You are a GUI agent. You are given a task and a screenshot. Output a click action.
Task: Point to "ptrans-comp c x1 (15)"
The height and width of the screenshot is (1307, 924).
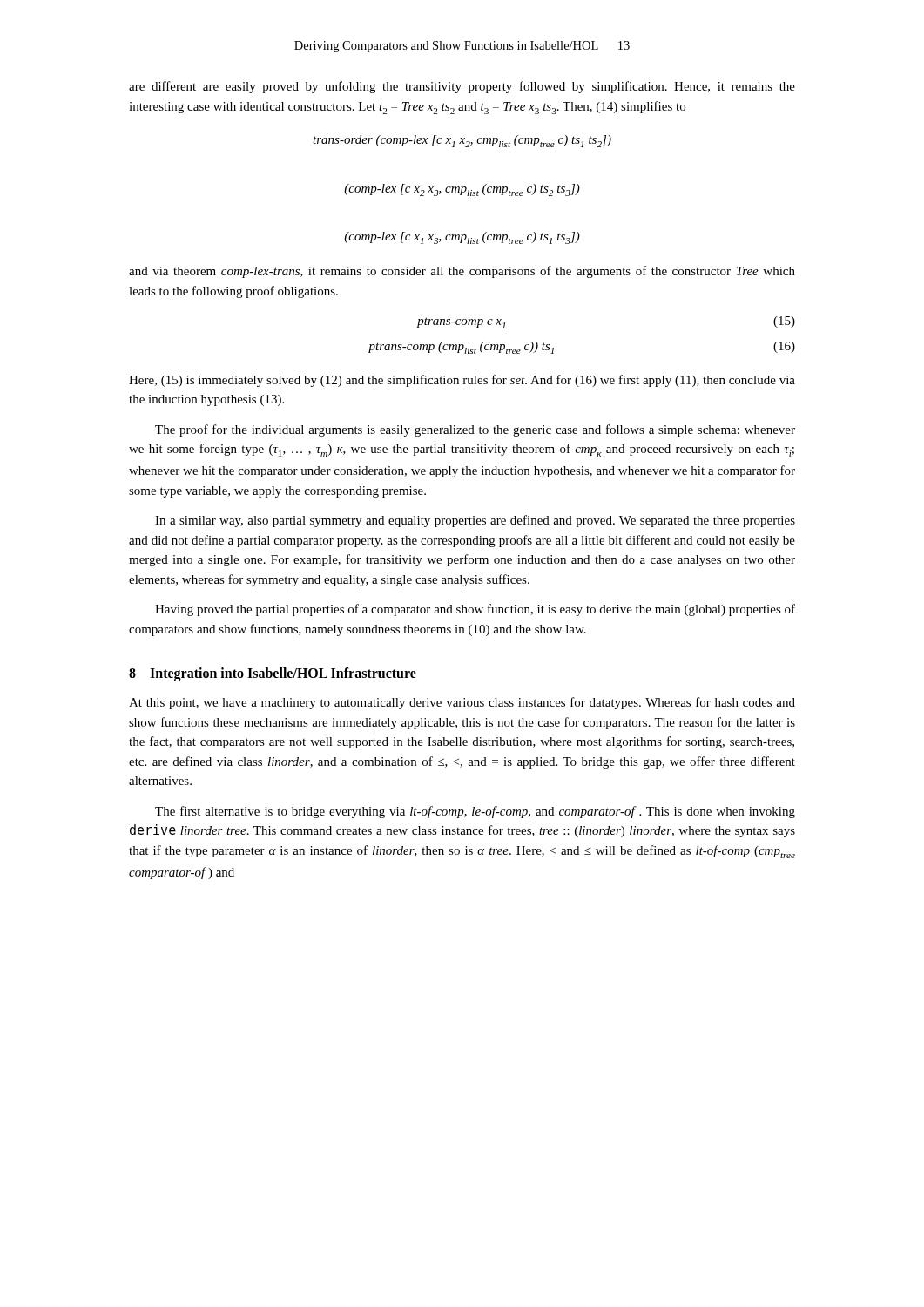point(462,322)
